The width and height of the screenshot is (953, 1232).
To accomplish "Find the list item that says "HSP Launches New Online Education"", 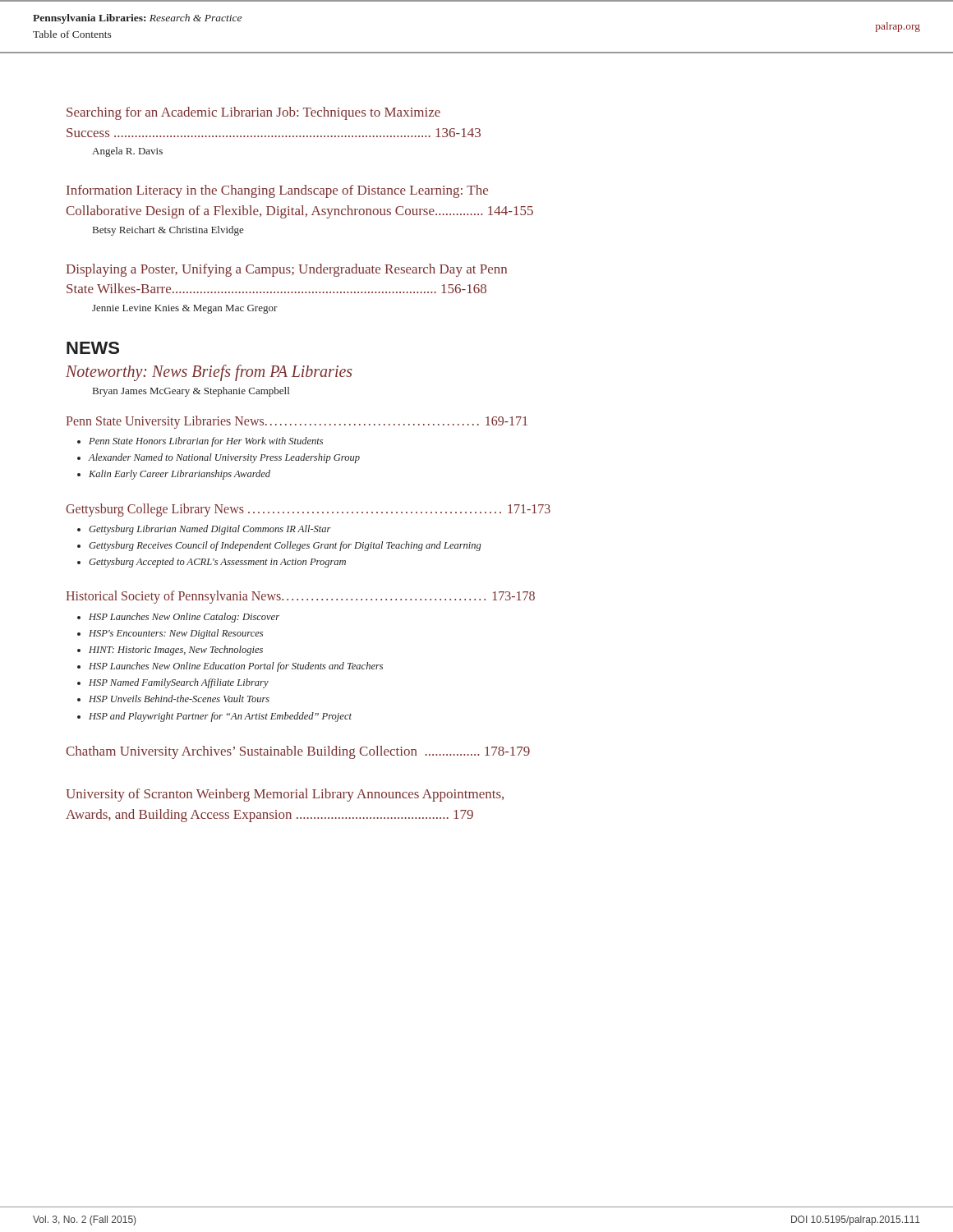I will click(236, 666).
